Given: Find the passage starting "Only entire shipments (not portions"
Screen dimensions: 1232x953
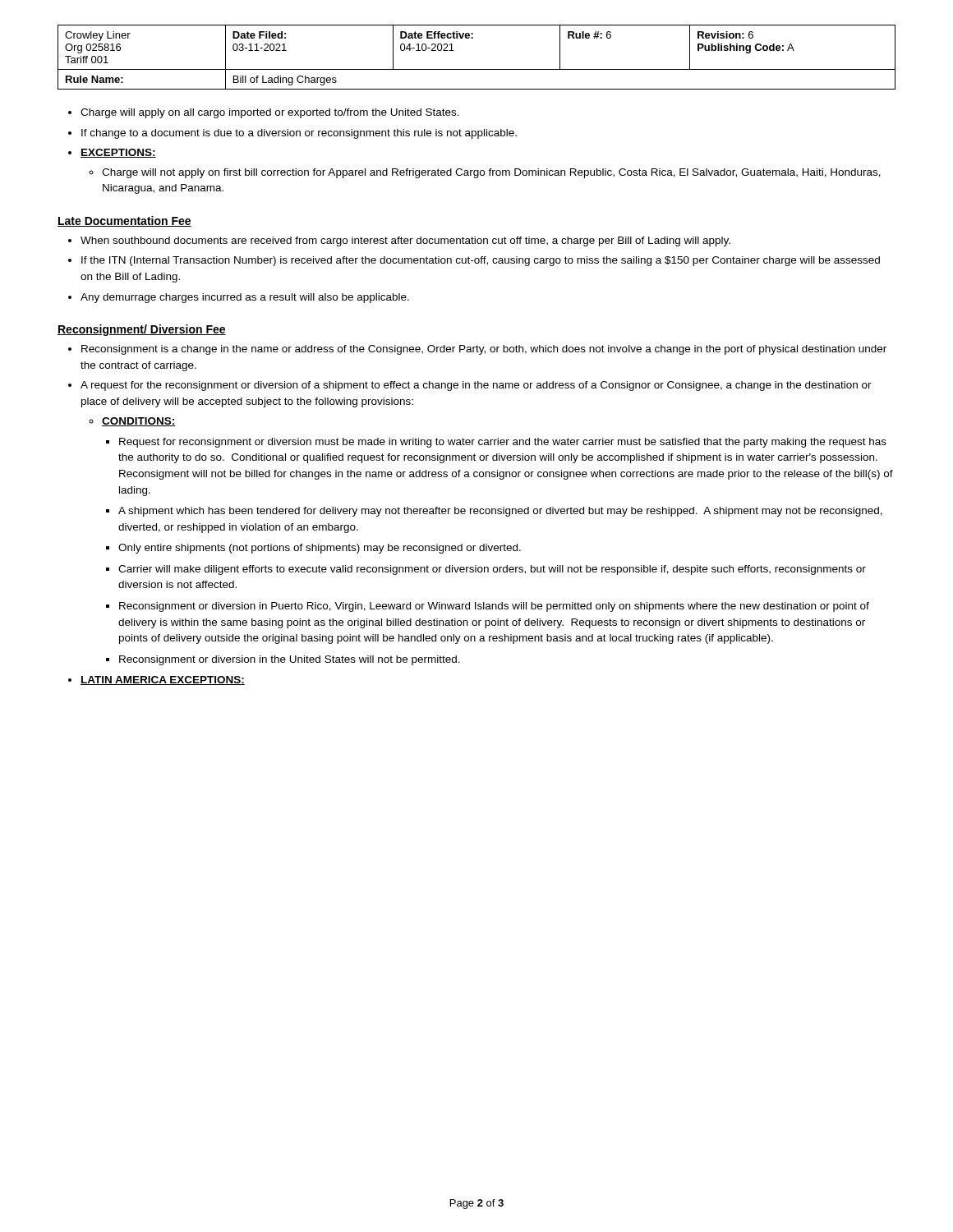Looking at the screenshot, I should 507,548.
